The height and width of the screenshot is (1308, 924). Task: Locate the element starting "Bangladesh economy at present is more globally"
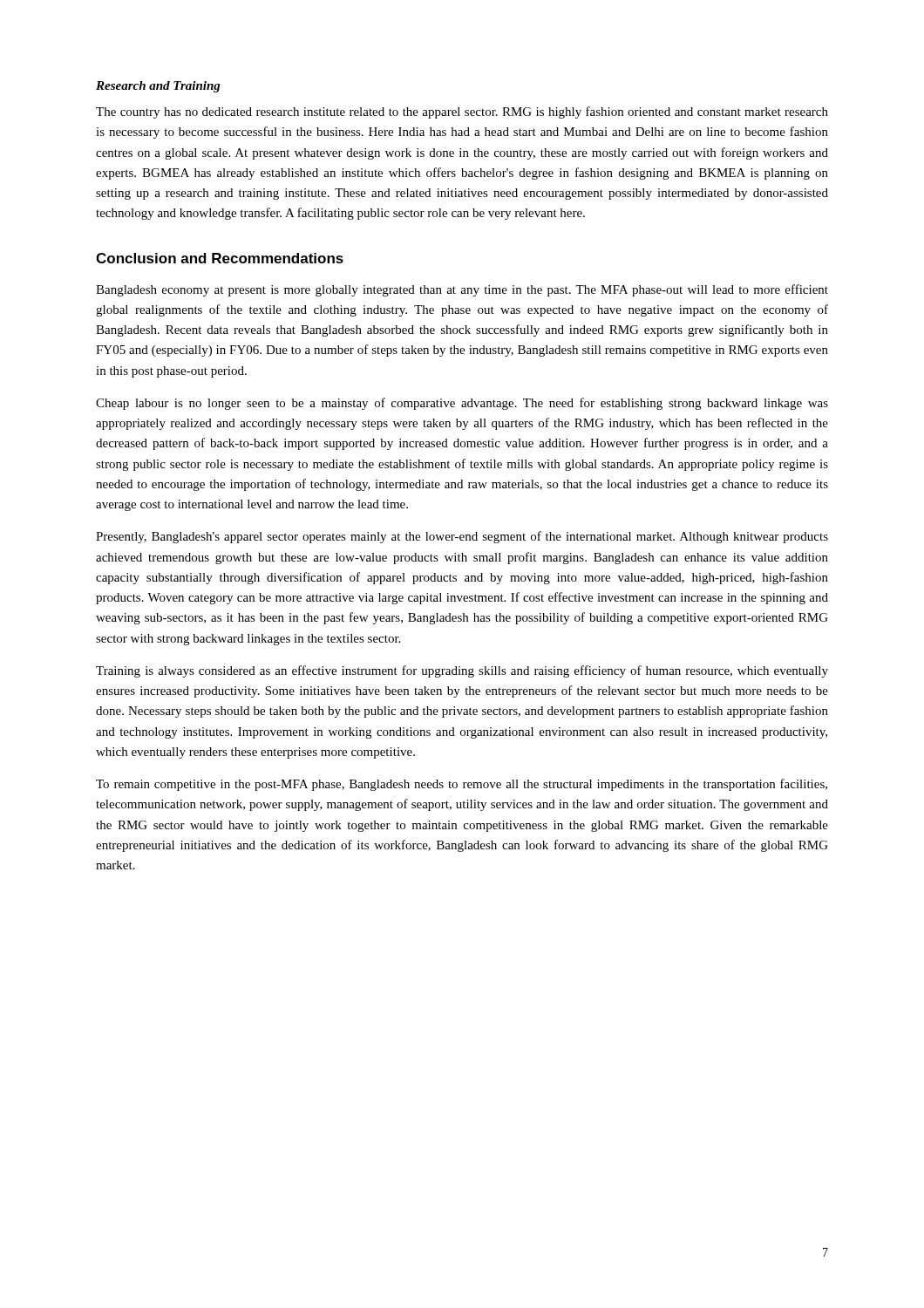462,330
